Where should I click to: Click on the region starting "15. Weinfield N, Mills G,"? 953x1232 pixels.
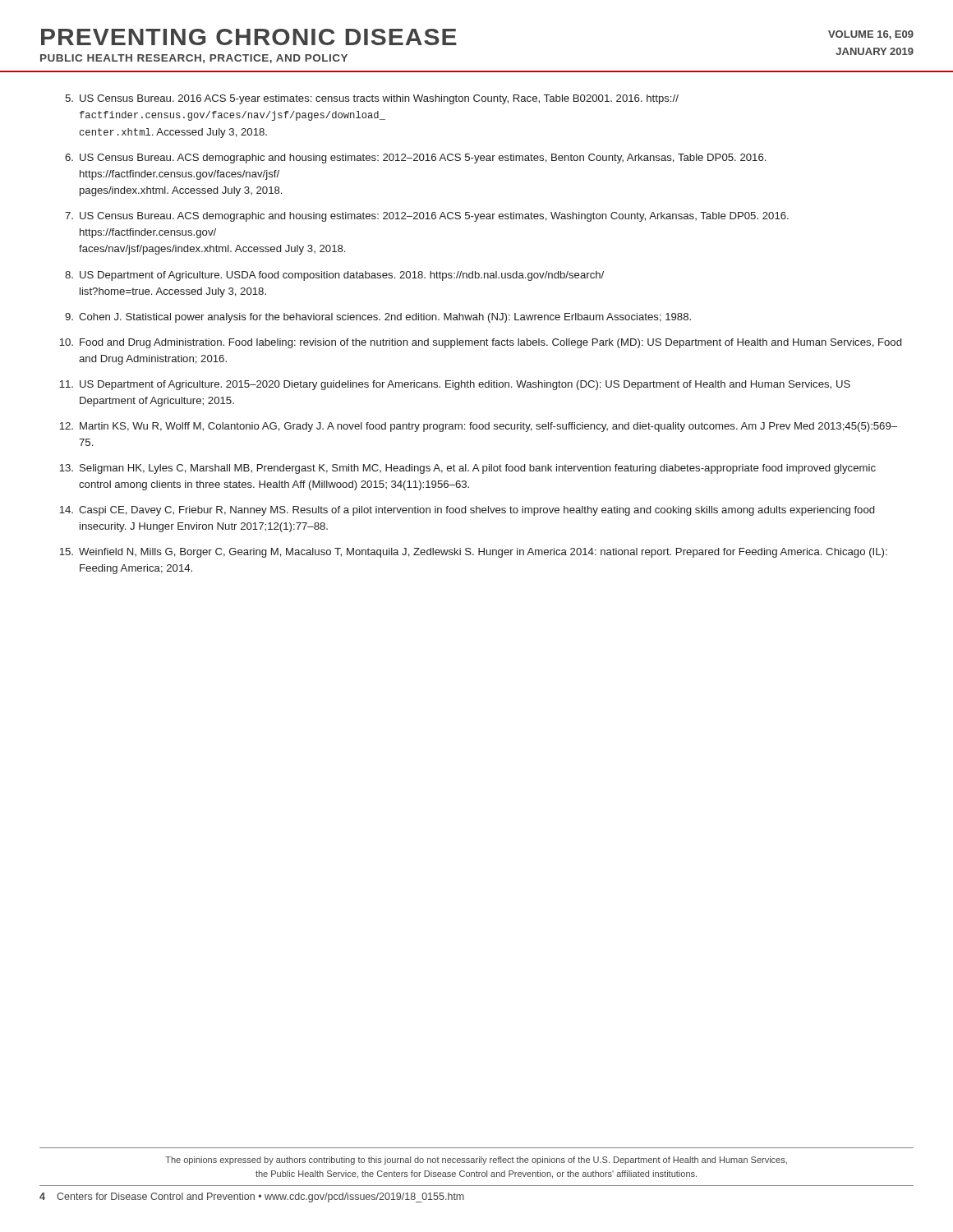pyautogui.click(x=476, y=560)
